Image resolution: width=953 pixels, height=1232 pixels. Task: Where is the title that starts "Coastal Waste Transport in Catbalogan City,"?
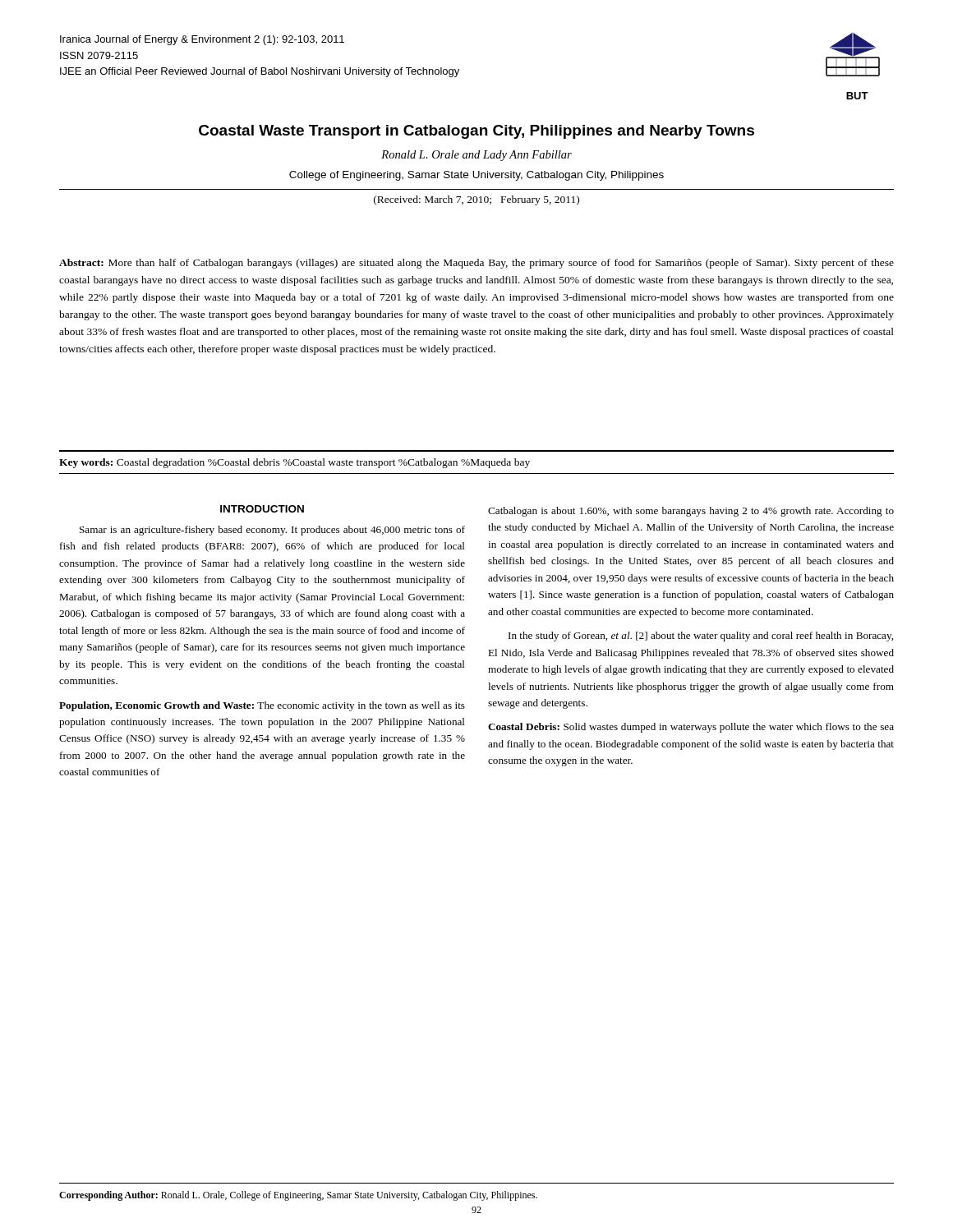click(x=476, y=164)
